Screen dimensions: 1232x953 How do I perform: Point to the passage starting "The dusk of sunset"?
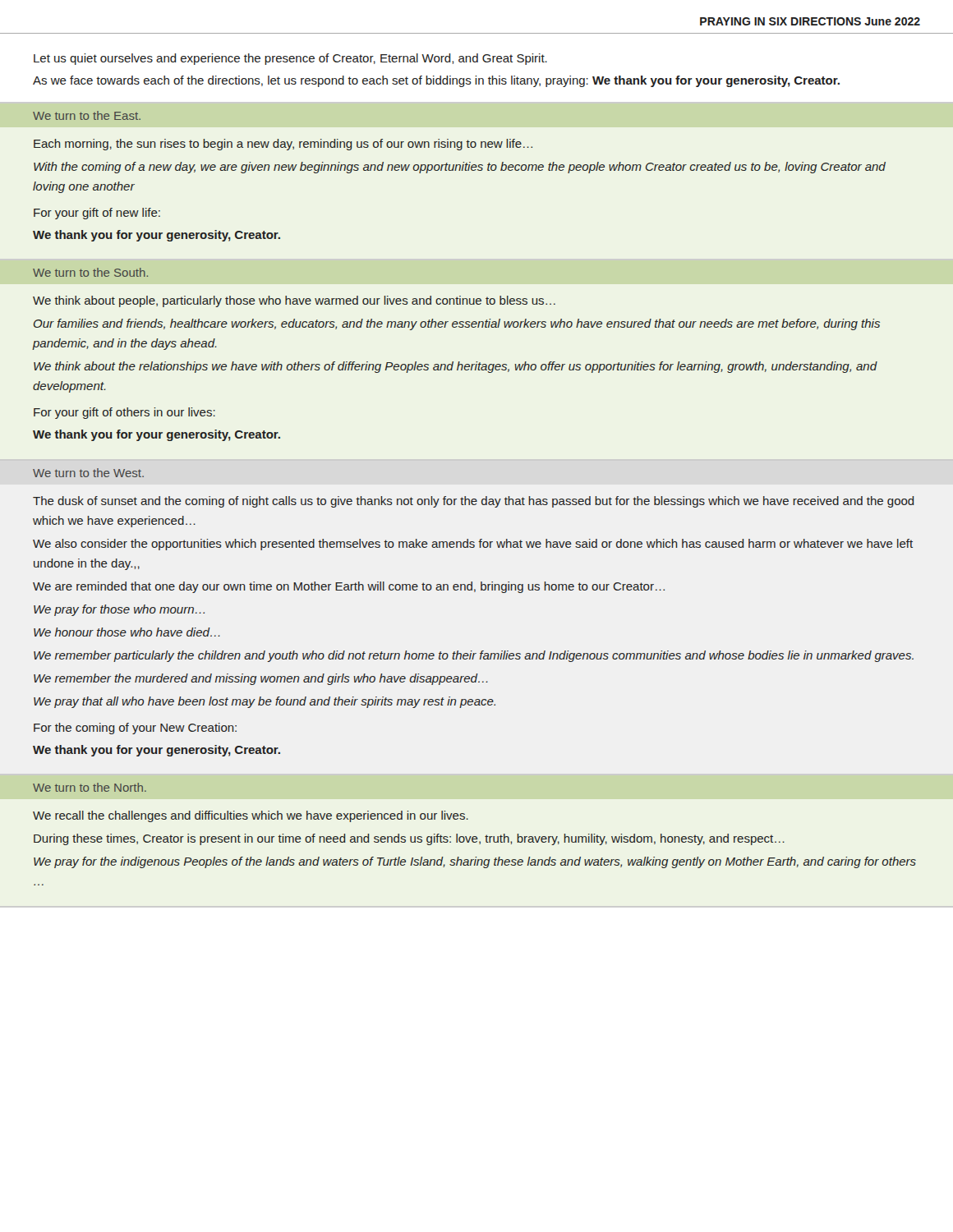pyautogui.click(x=474, y=502)
